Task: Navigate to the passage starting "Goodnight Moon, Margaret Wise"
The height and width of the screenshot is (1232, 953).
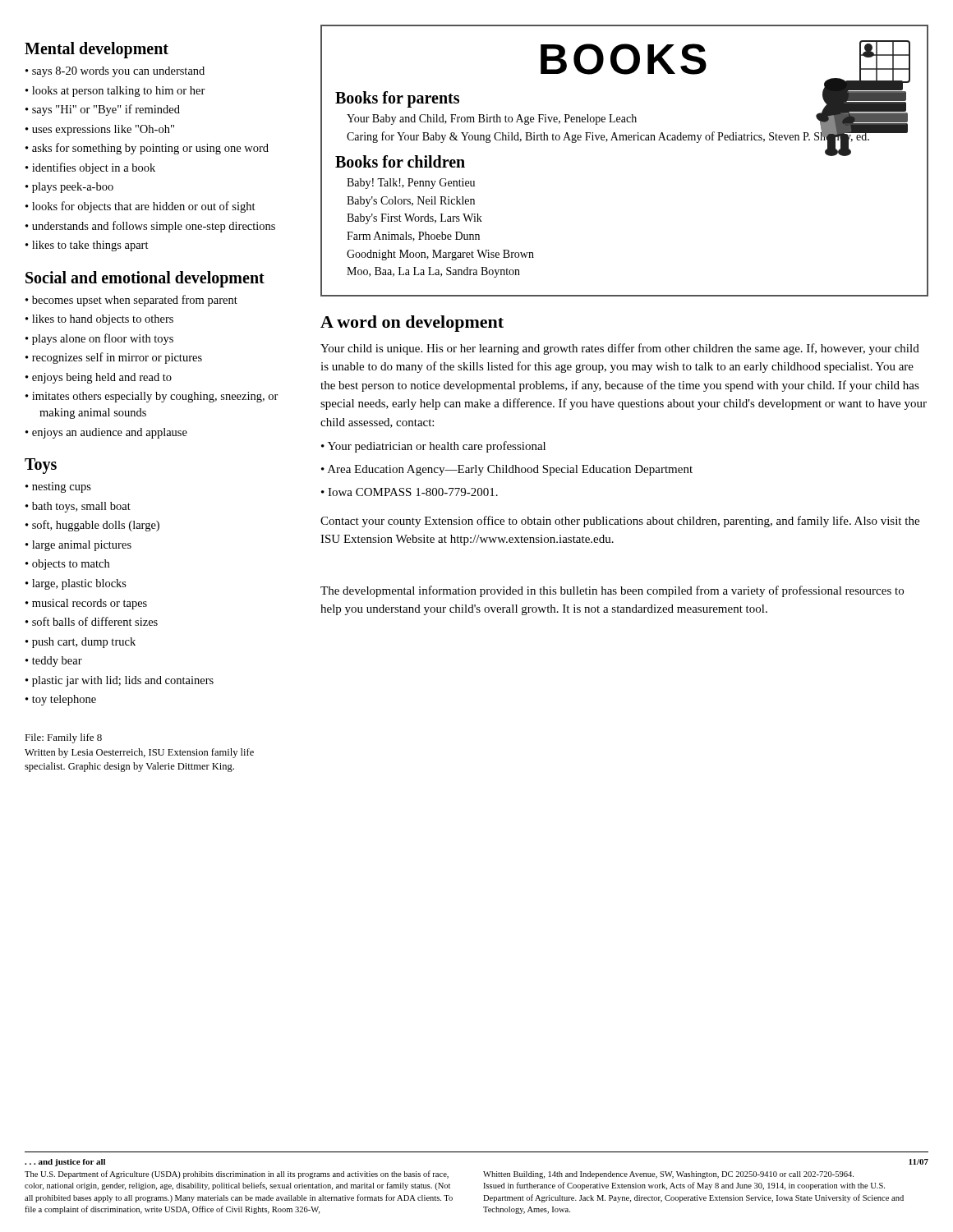Action: [x=440, y=254]
